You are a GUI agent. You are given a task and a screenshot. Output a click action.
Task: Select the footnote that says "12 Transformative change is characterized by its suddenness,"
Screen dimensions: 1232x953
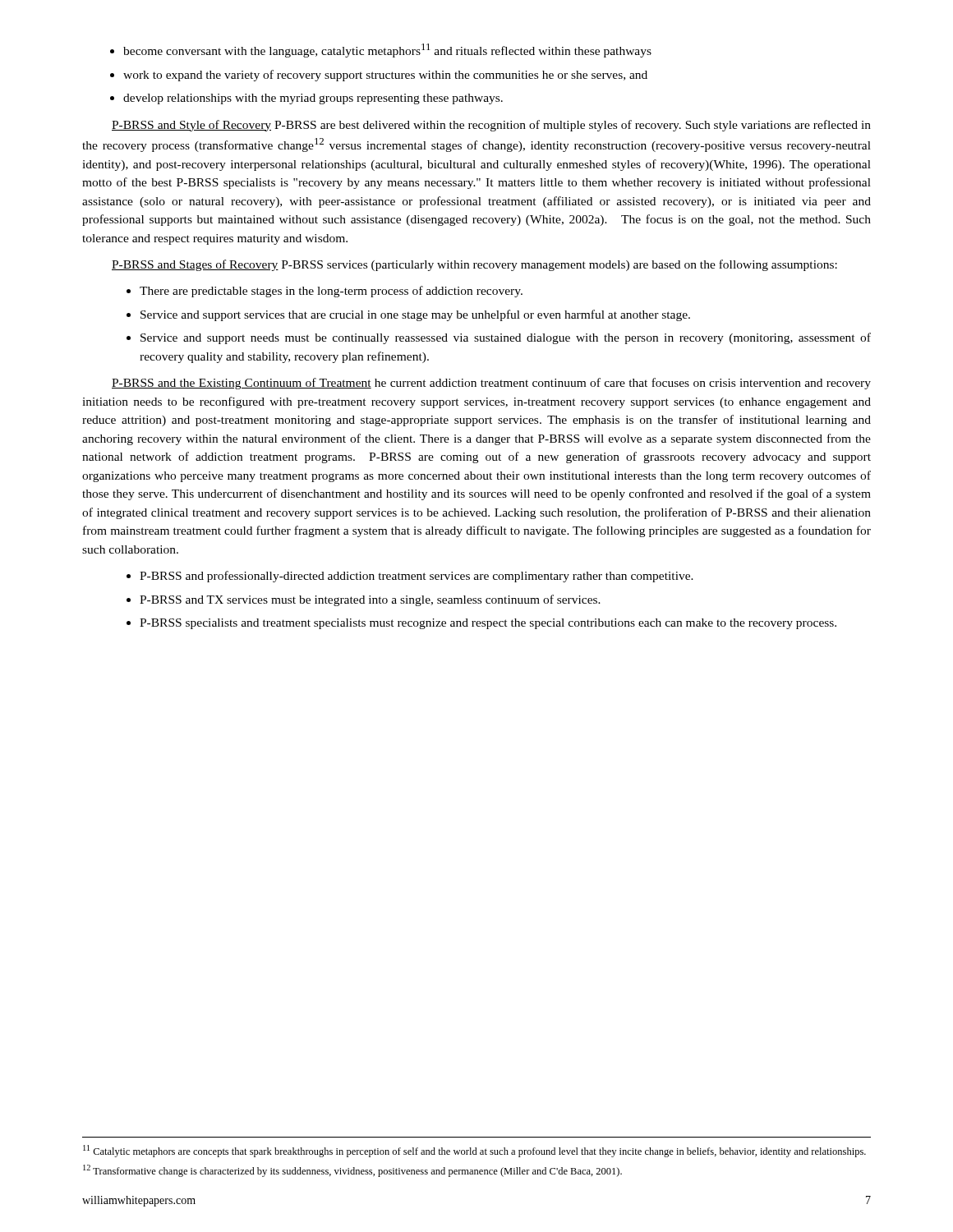352,1170
